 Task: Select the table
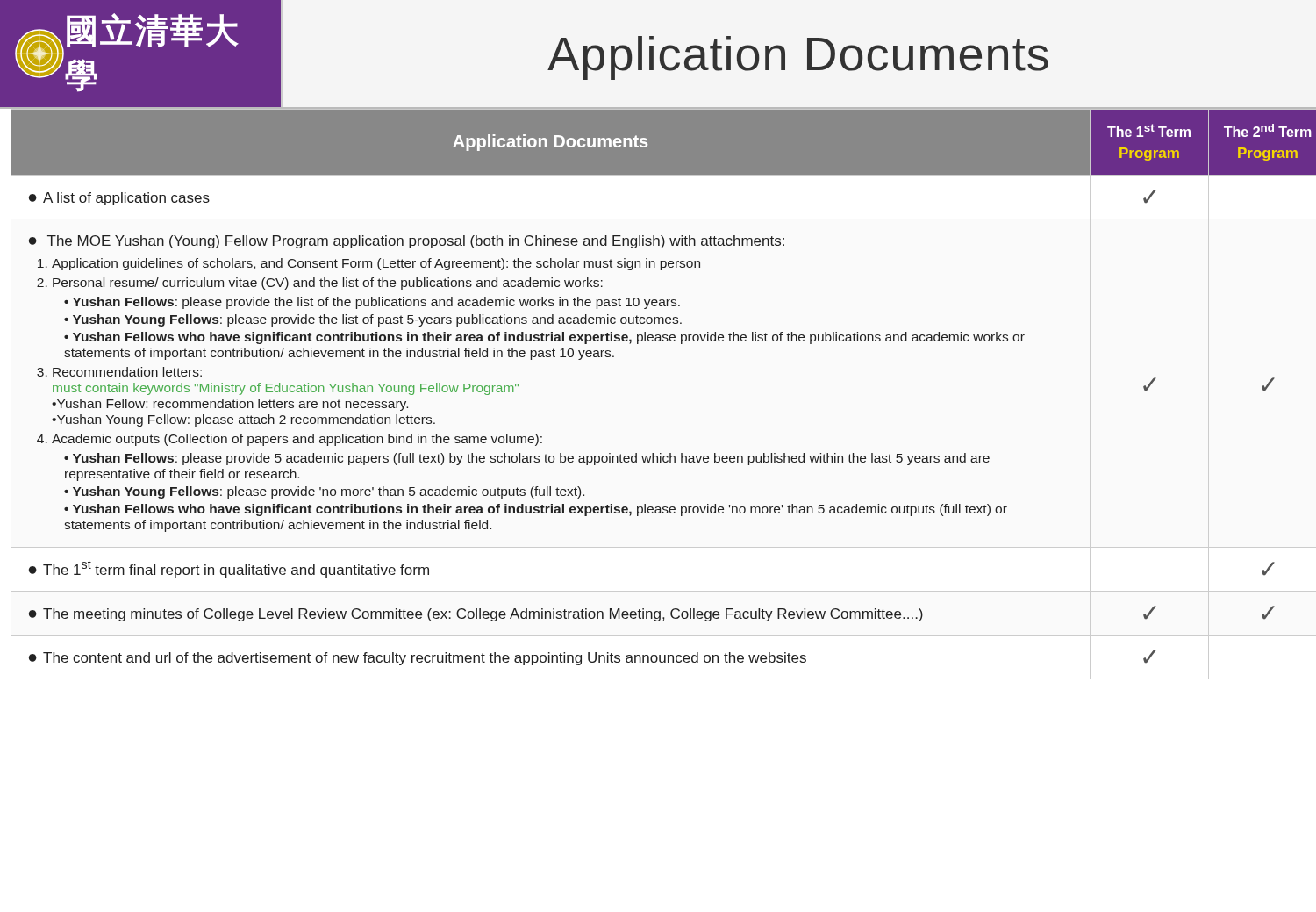658,394
